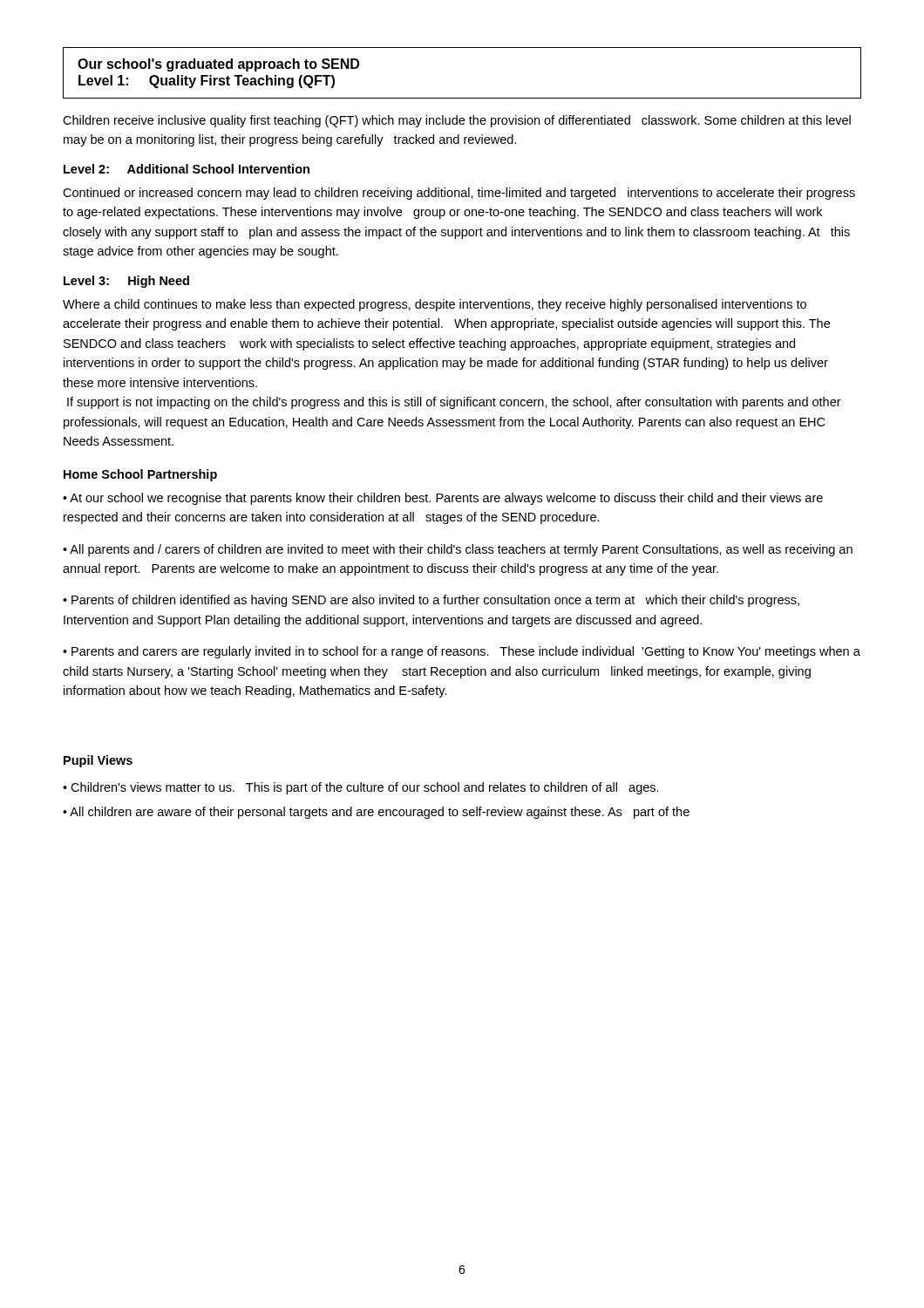Select the list item that reads "• Children's views matter to"
The width and height of the screenshot is (924, 1308).
point(361,787)
